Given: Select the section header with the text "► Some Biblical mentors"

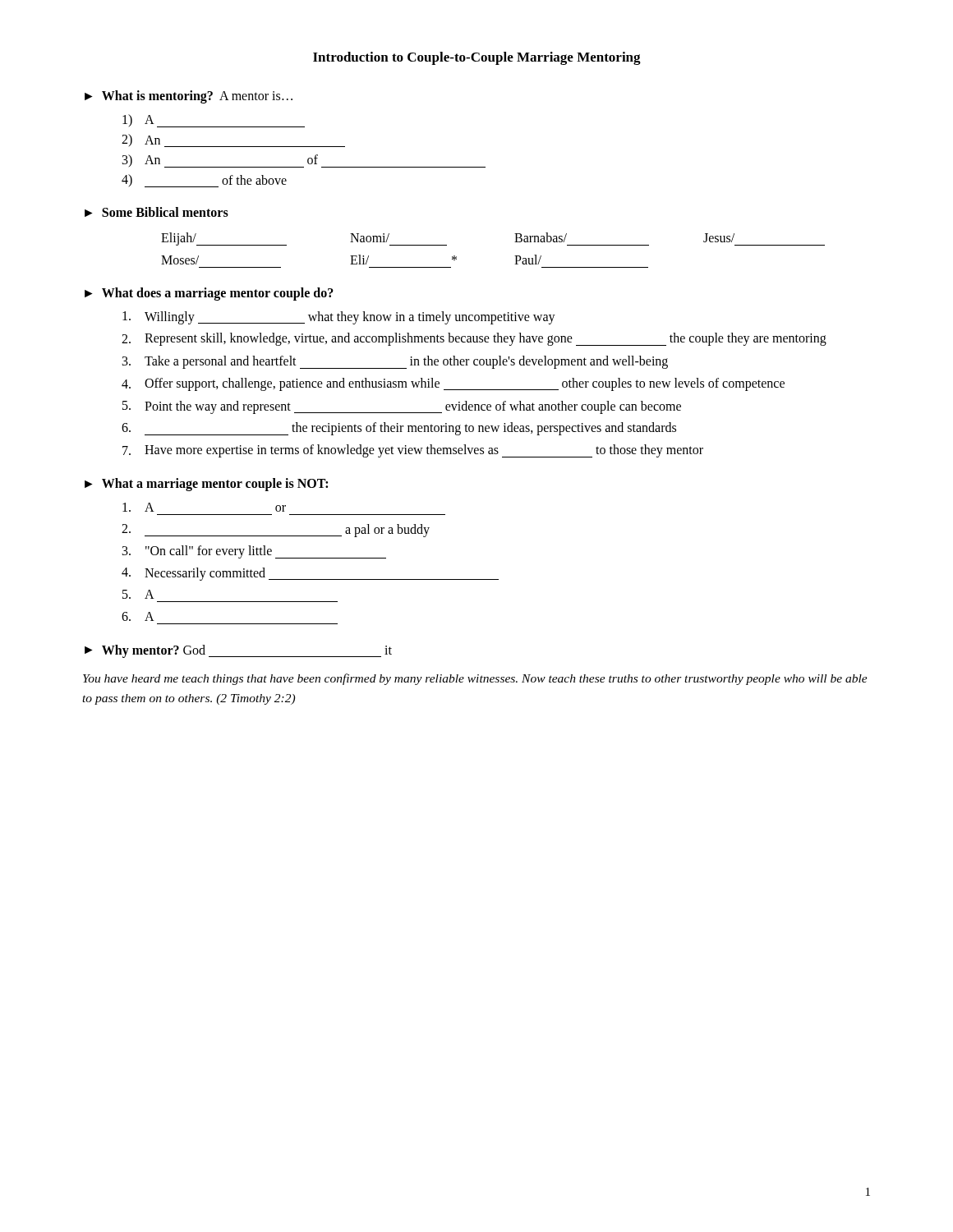Looking at the screenshot, I should [157, 212].
